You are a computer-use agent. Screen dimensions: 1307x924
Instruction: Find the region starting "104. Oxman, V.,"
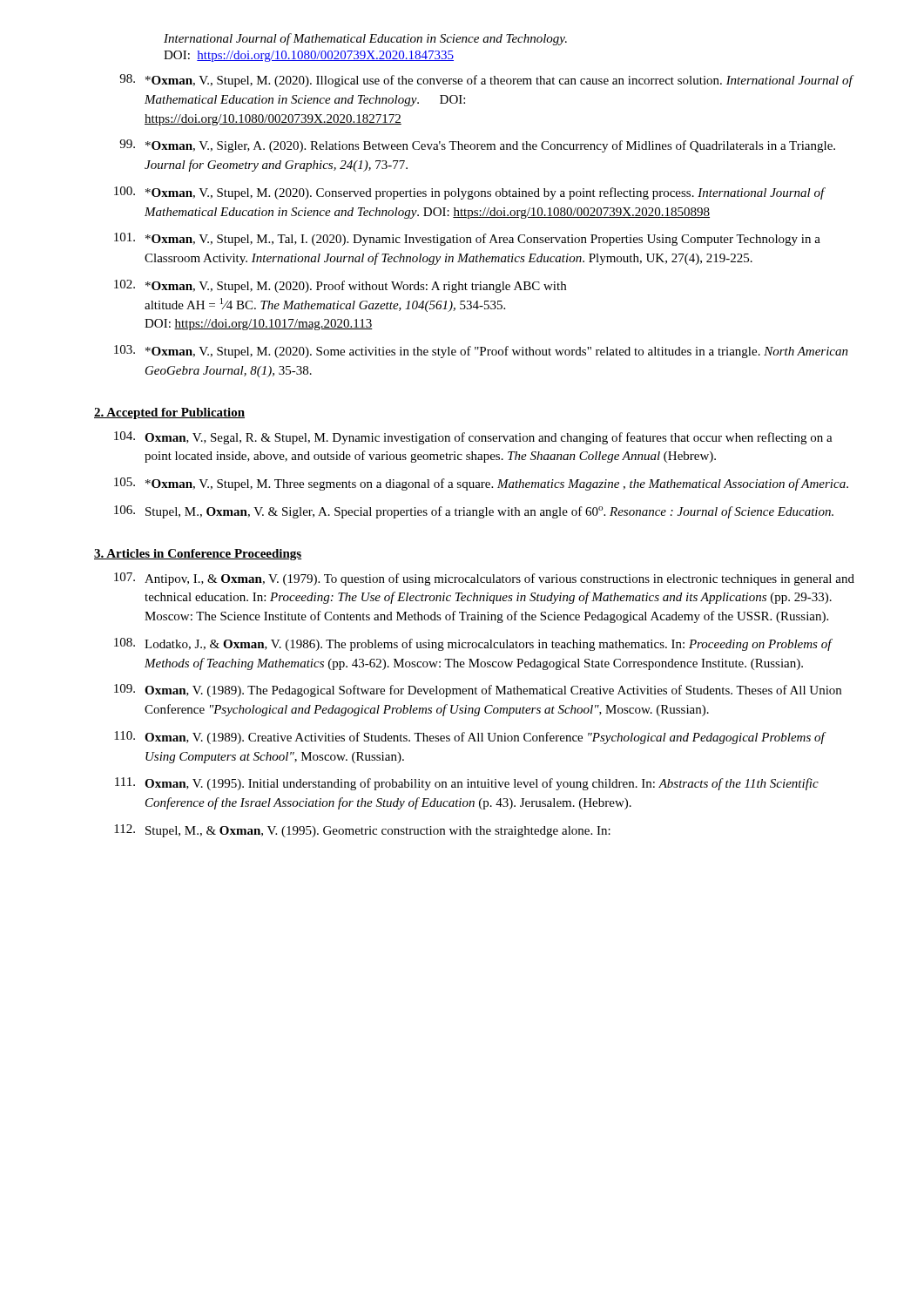pos(474,447)
